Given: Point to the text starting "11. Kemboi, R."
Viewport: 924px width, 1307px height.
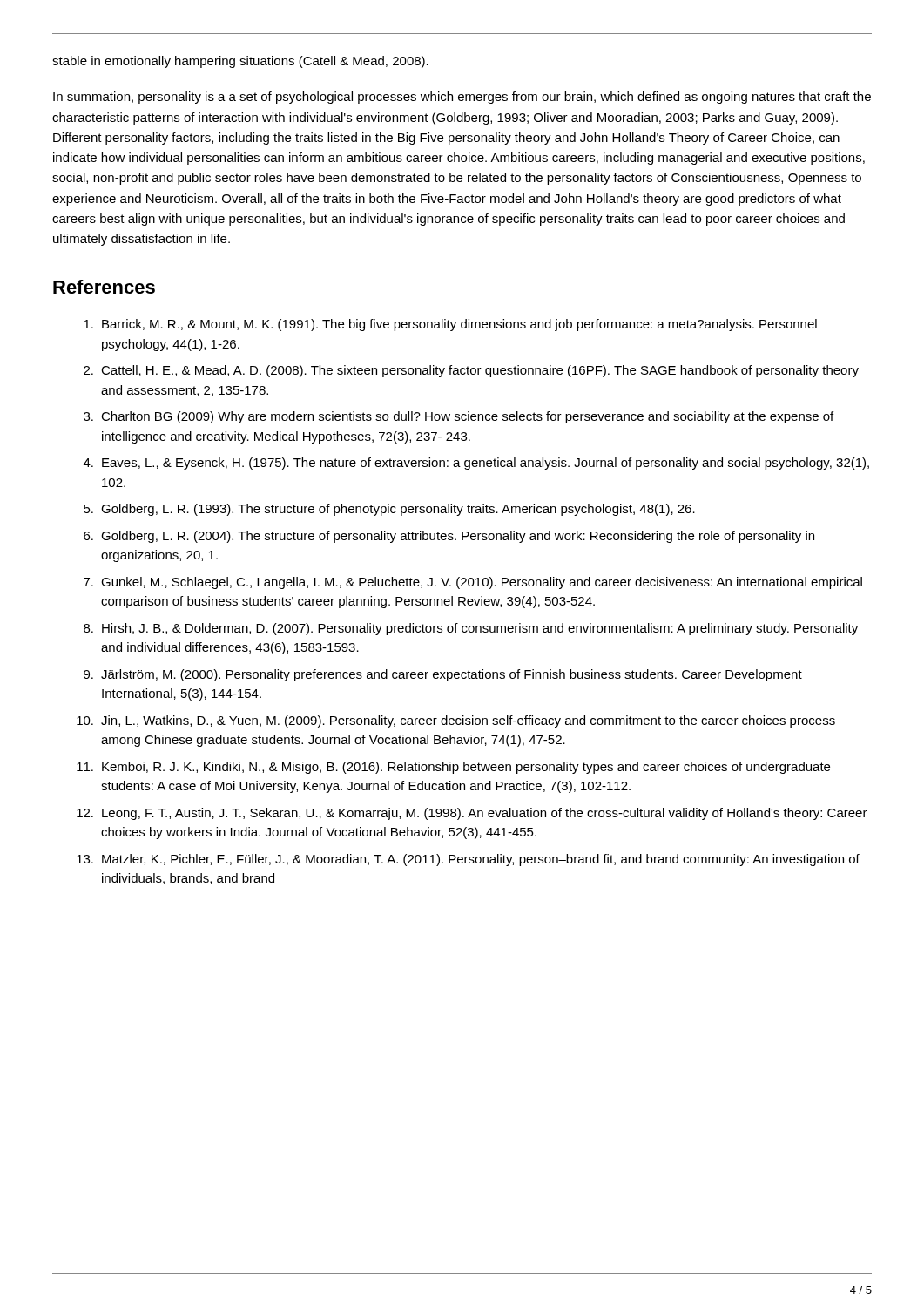Looking at the screenshot, I should (x=462, y=777).
